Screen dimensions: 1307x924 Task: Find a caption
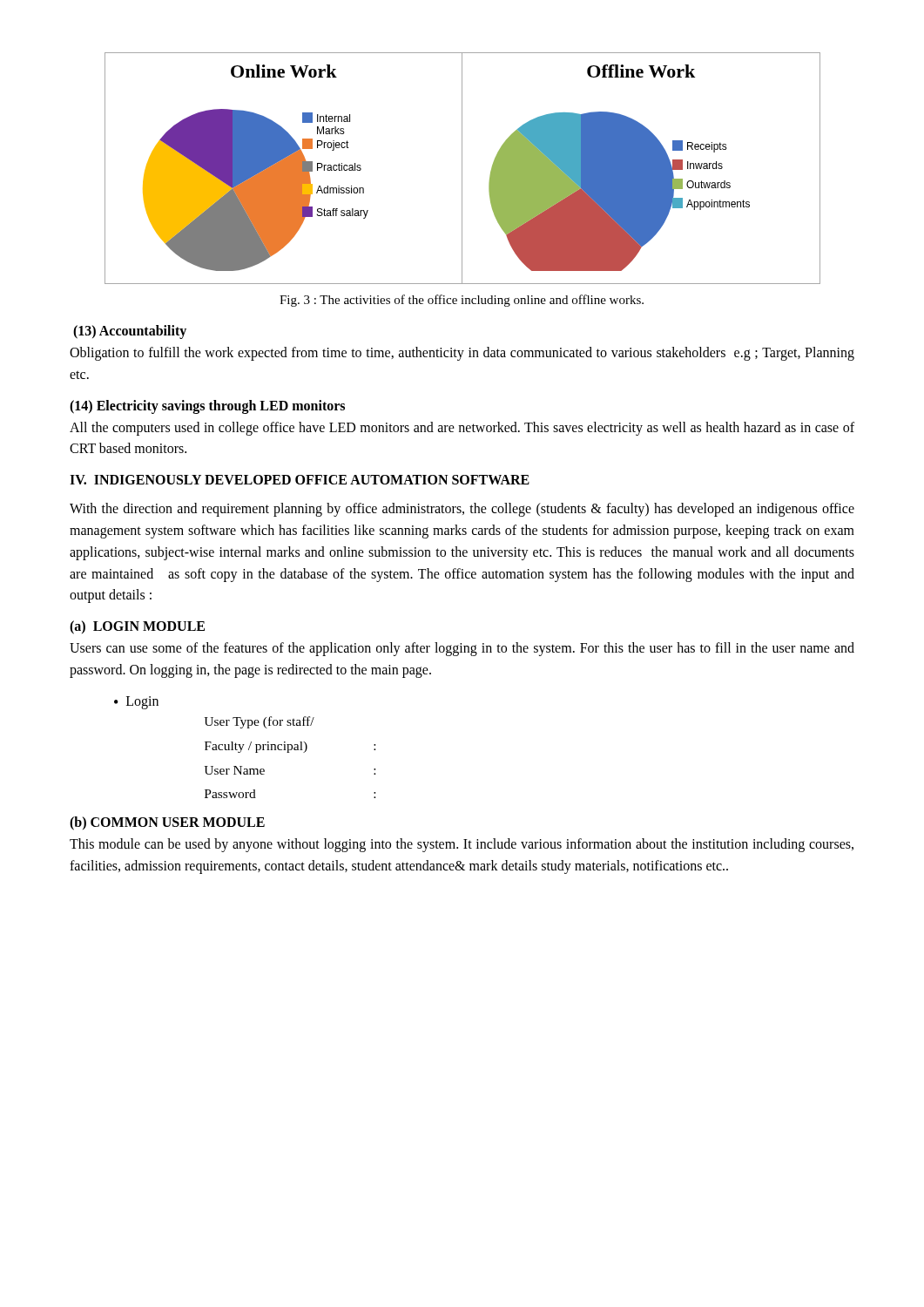[462, 300]
